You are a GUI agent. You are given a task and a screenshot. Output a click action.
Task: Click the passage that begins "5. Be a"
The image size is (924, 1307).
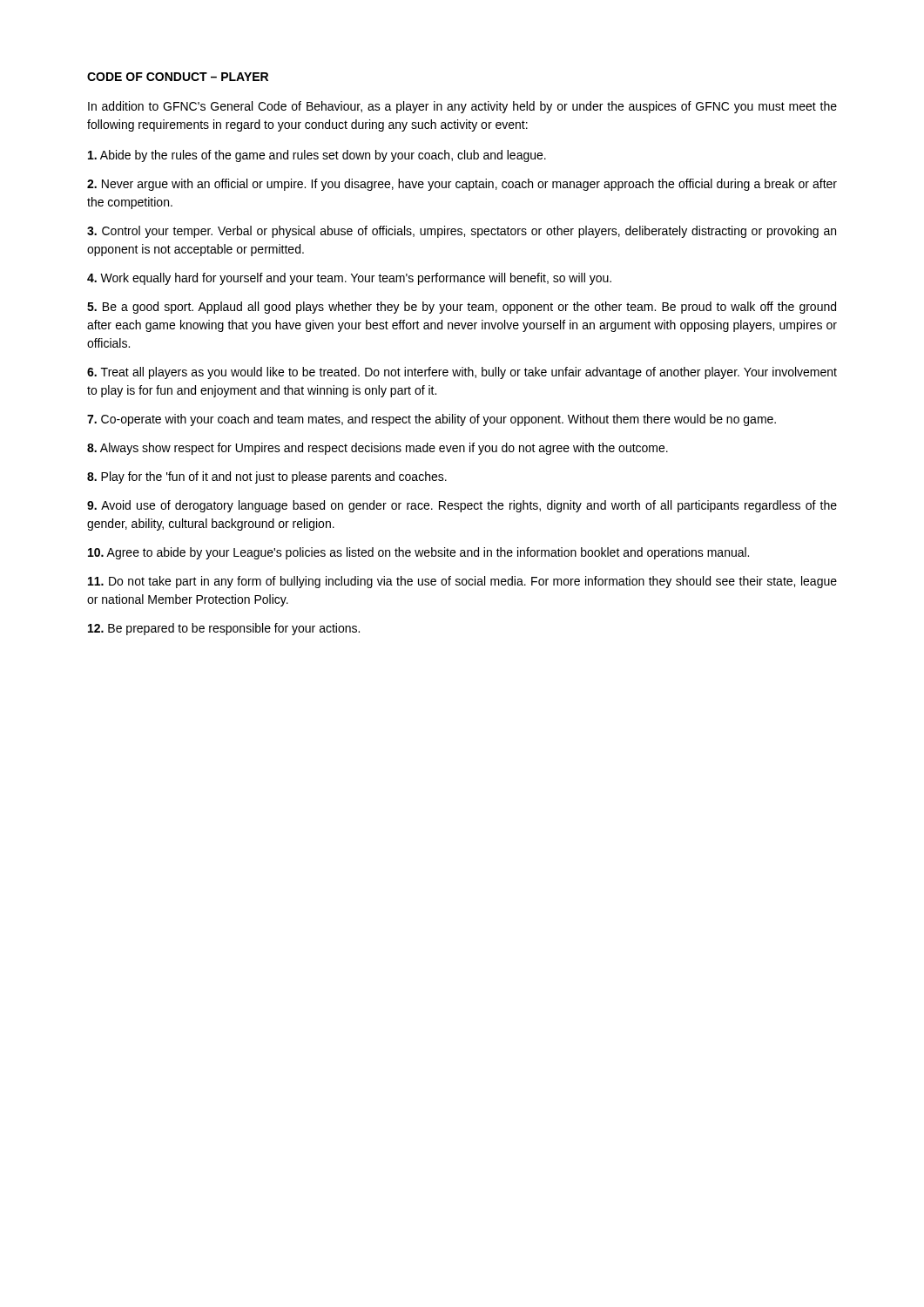(x=462, y=325)
